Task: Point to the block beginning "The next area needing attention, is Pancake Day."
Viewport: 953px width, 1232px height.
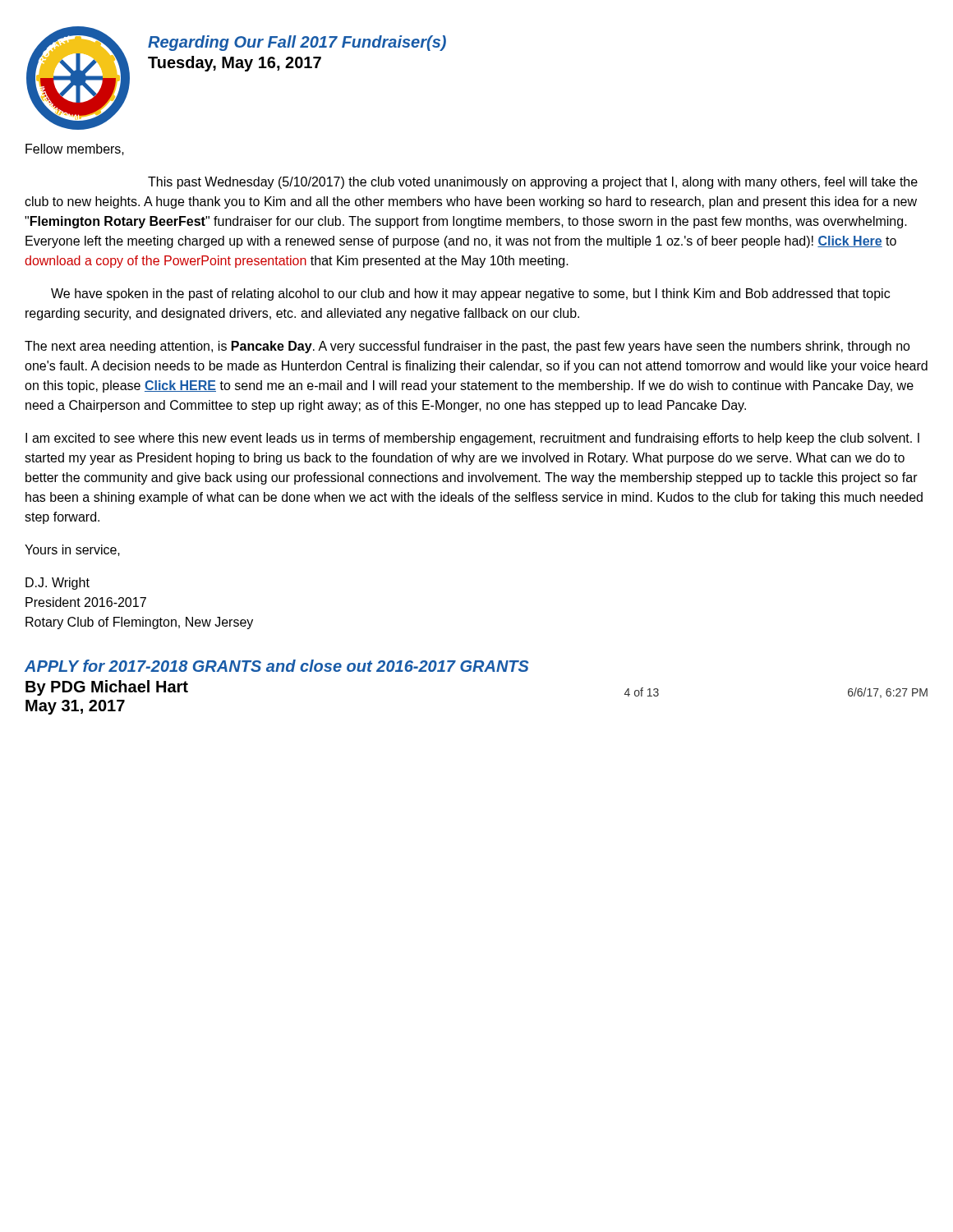Action: click(x=476, y=376)
